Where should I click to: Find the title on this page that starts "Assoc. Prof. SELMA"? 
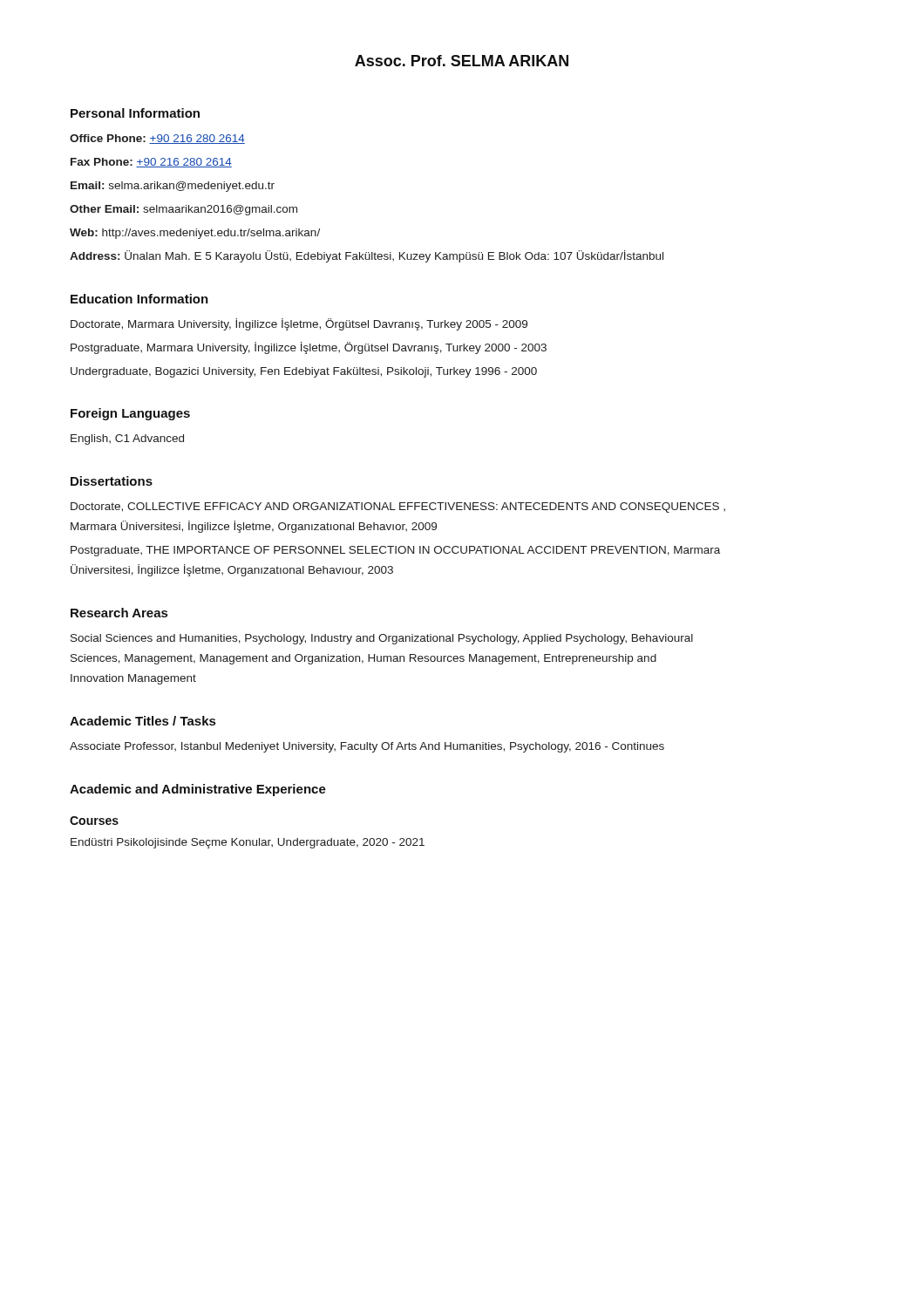tap(462, 61)
